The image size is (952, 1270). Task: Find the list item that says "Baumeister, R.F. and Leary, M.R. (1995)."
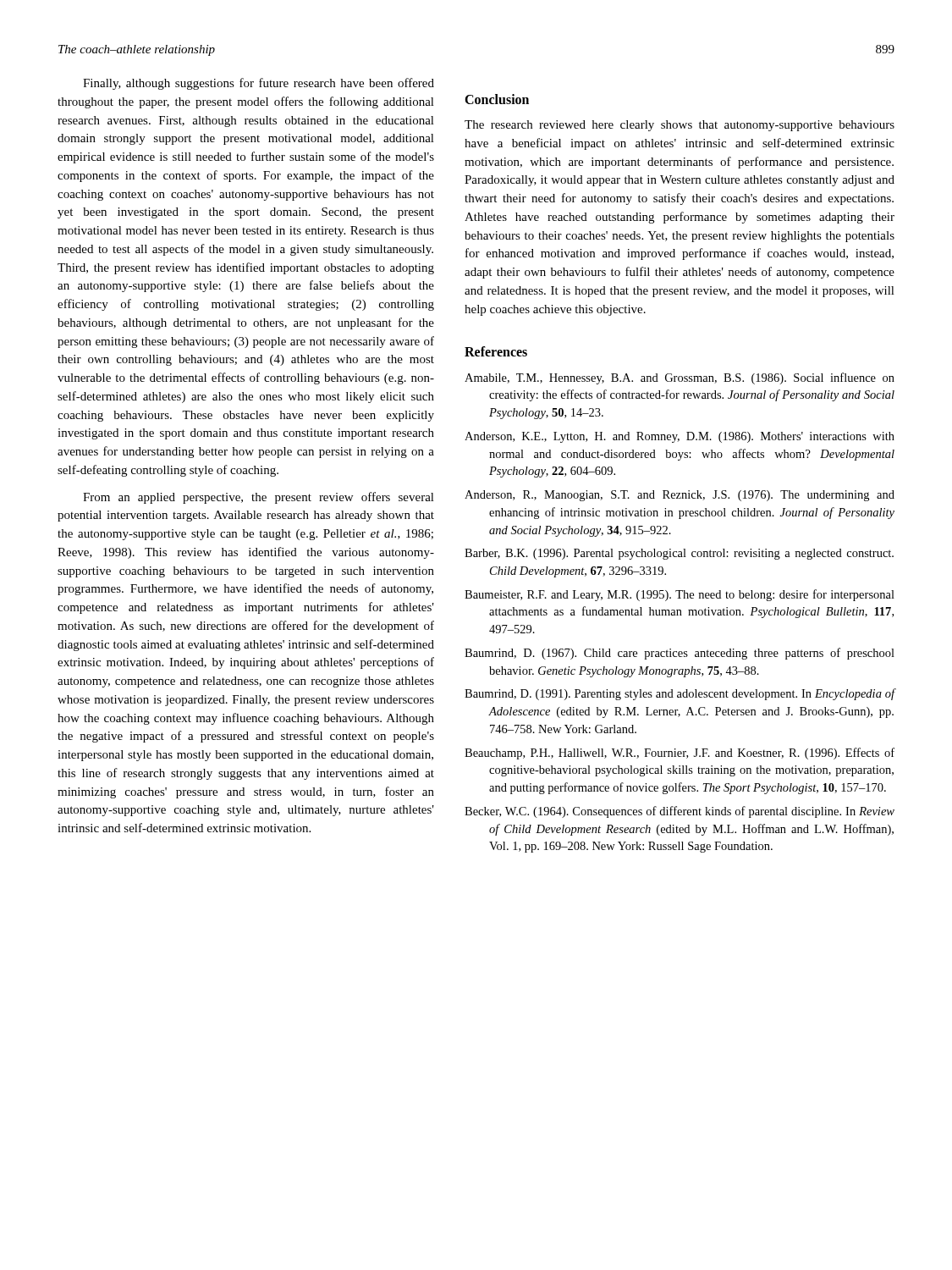point(680,612)
